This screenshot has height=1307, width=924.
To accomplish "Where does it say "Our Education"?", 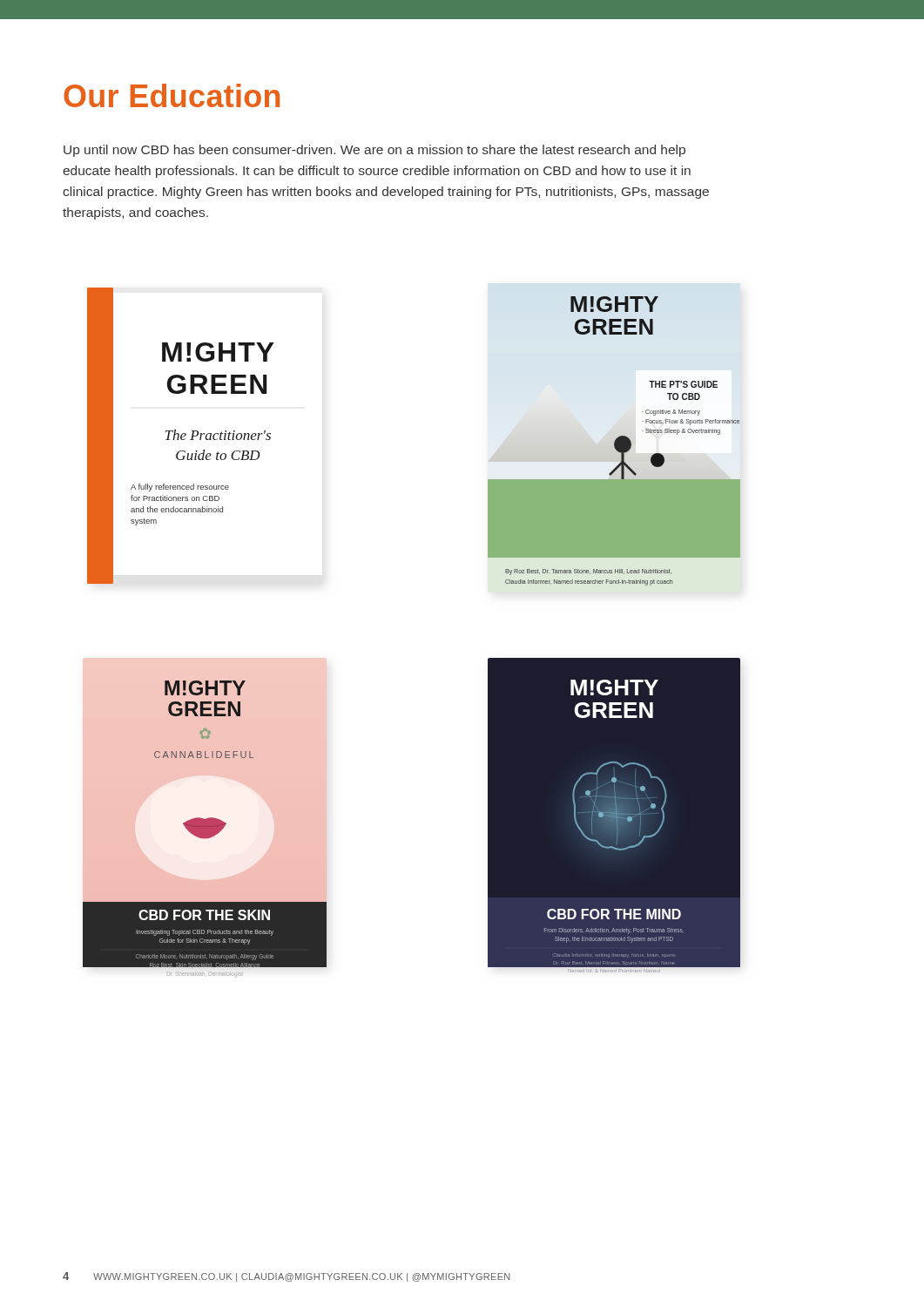I will pyautogui.click(x=172, y=97).
